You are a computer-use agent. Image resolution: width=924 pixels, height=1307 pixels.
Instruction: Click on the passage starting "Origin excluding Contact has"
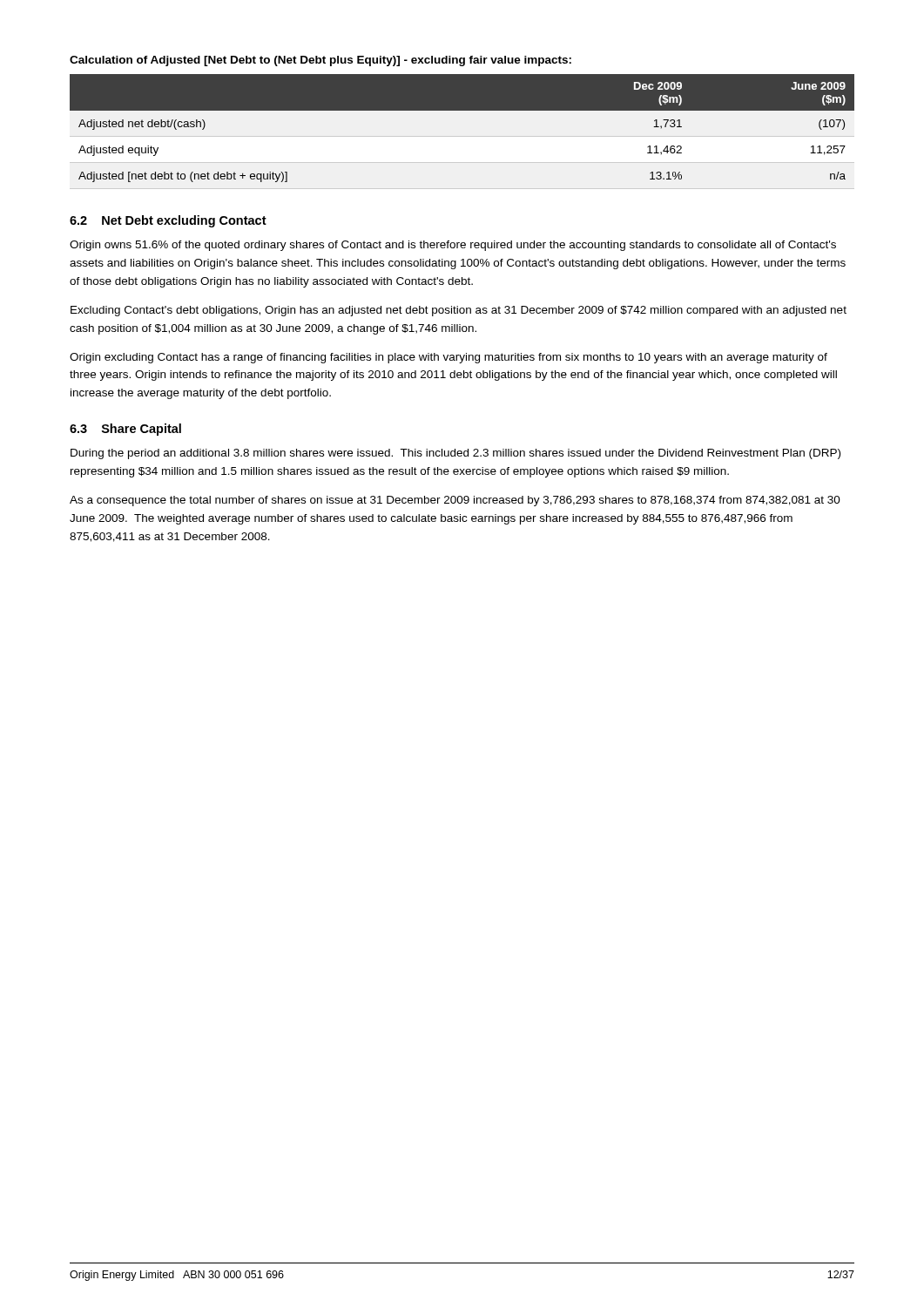[x=454, y=375]
